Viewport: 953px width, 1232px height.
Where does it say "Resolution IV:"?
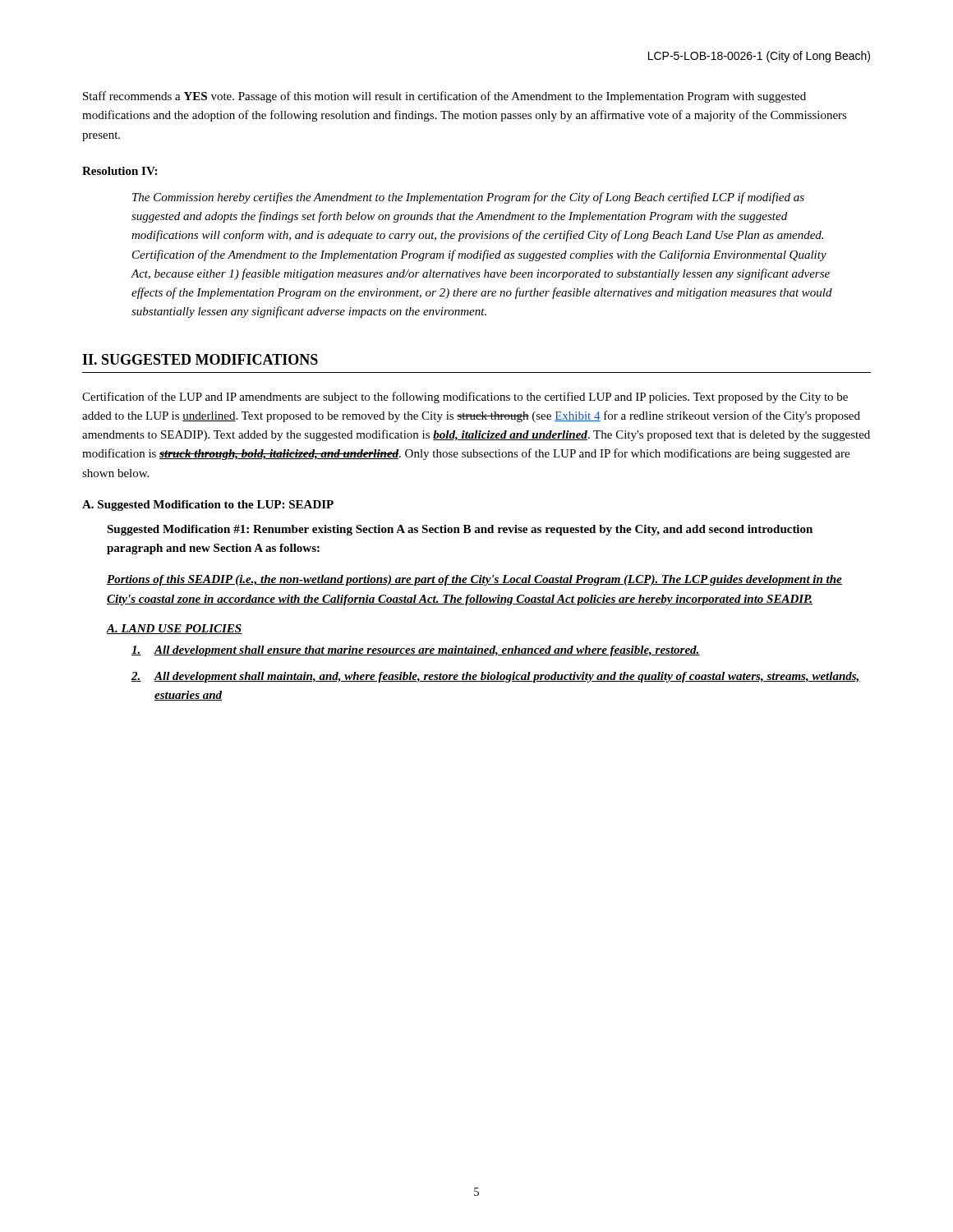pyautogui.click(x=120, y=171)
